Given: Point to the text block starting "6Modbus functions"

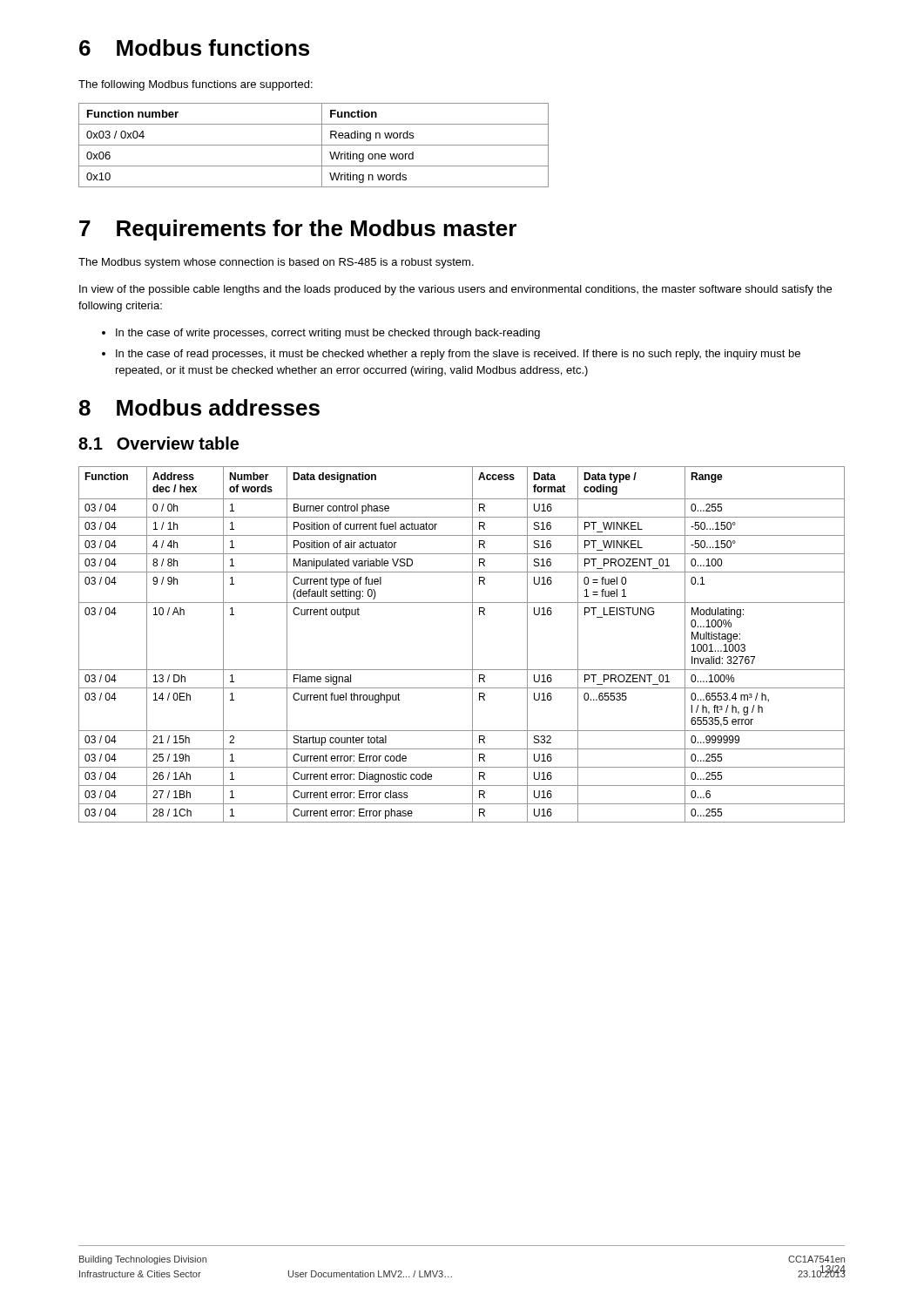Looking at the screenshot, I should [194, 47].
